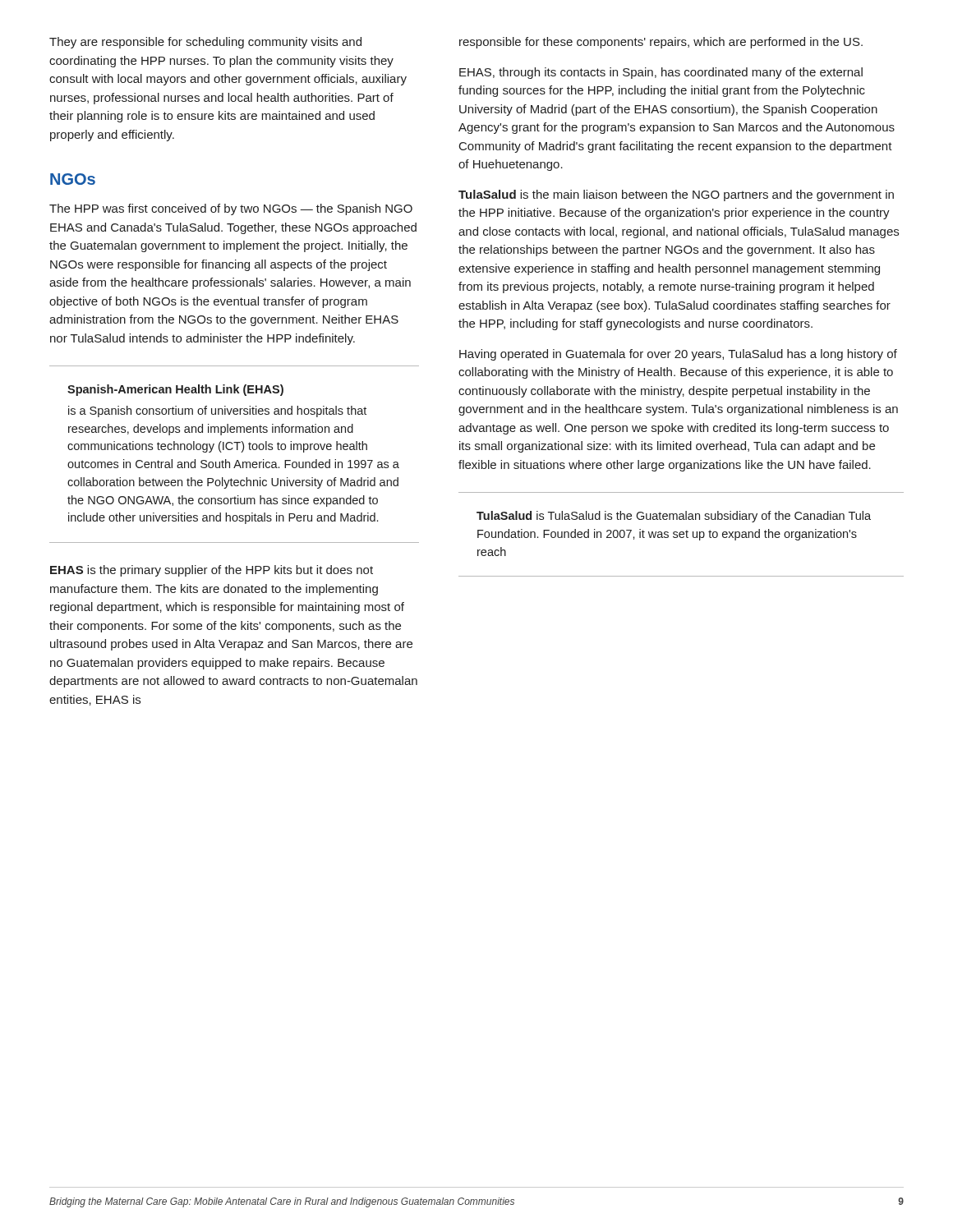Point to the block beginning "They are responsible for scheduling community"
The width and height of the screenshot is (953, 1232).
point(228,88)
